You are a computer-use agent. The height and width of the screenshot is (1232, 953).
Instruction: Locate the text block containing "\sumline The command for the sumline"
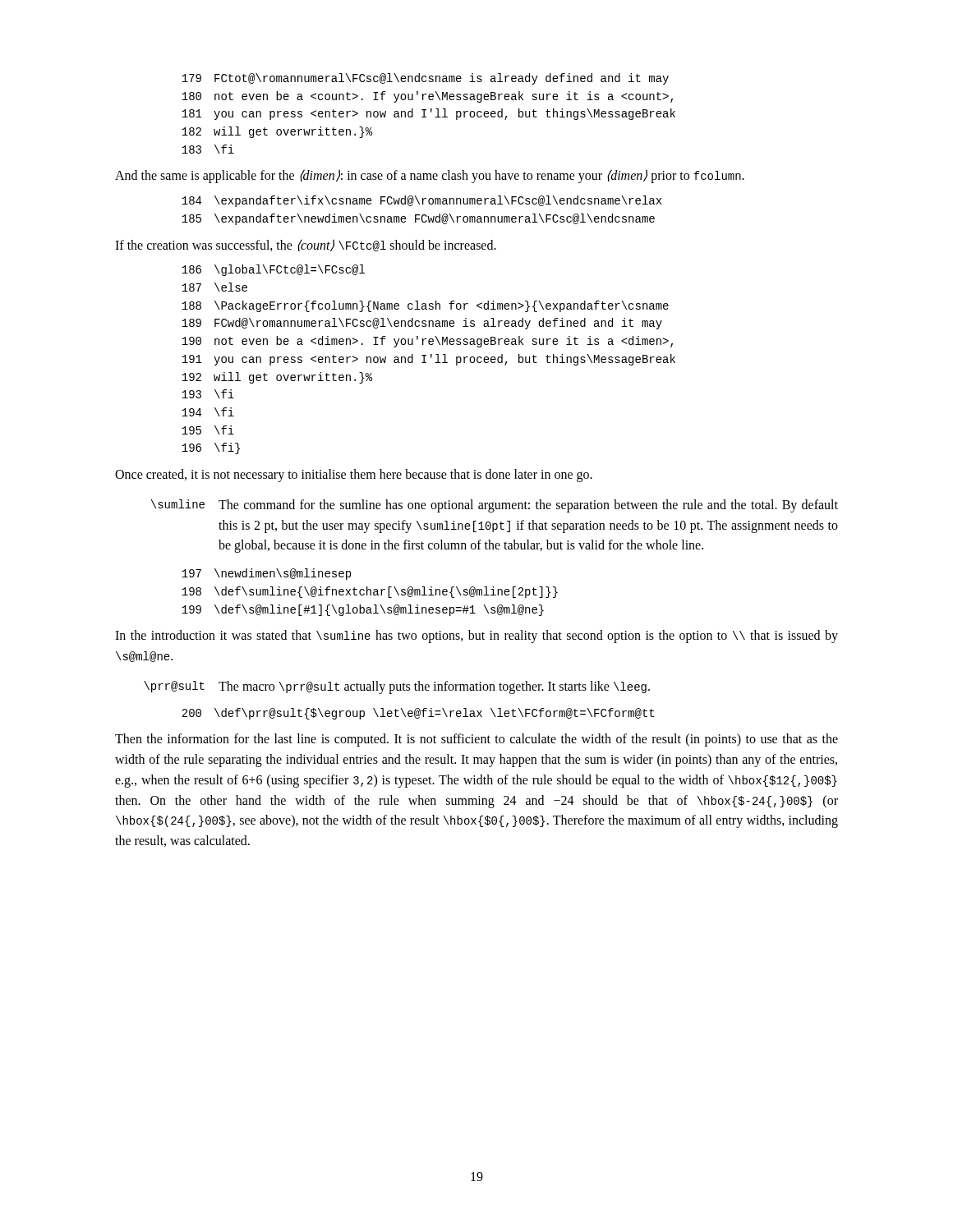[476, 526]
